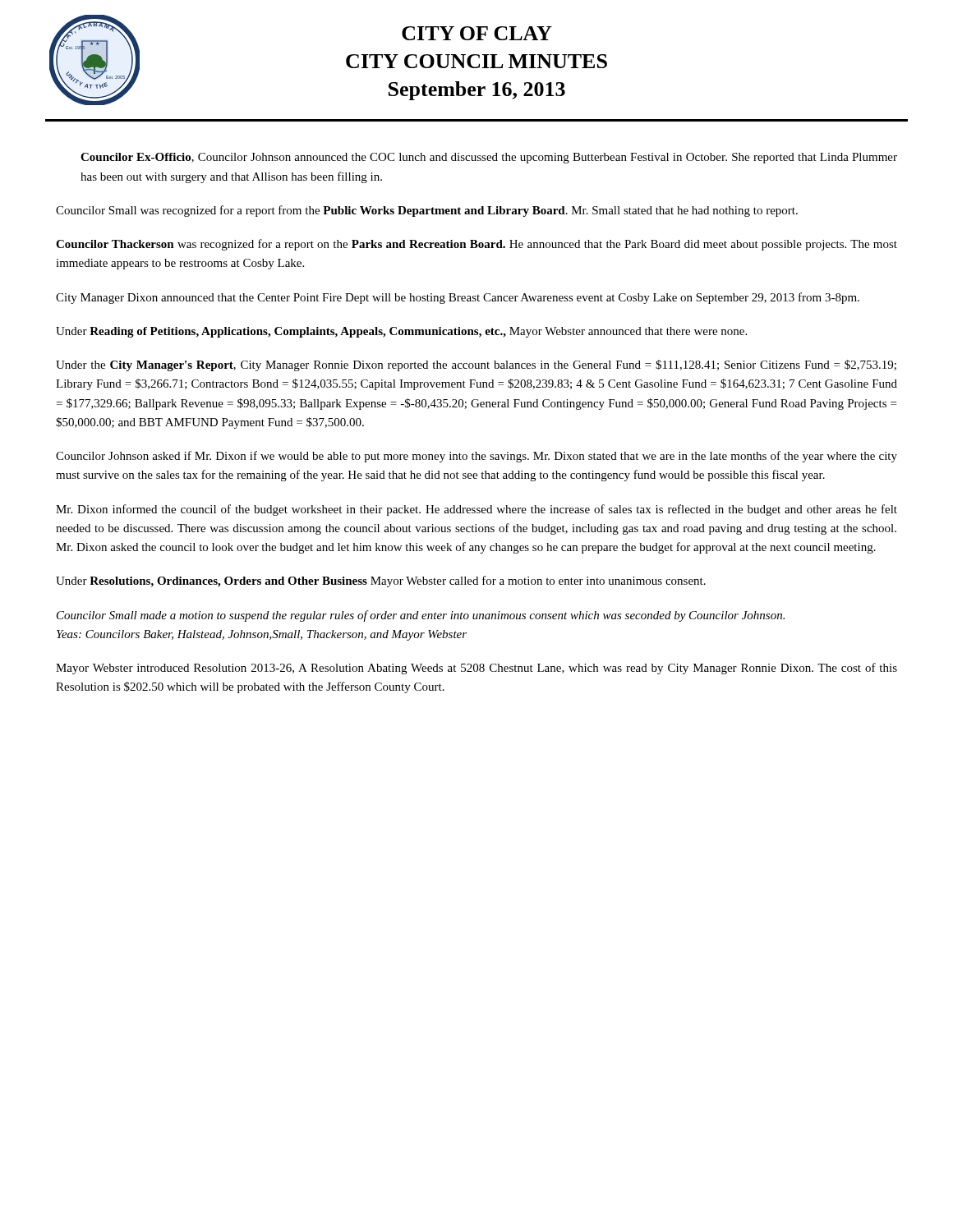Select the text block that reads "Councilor Small made a motion to suspend the"
Viewport: 953px width, 1232px height.
421,624
